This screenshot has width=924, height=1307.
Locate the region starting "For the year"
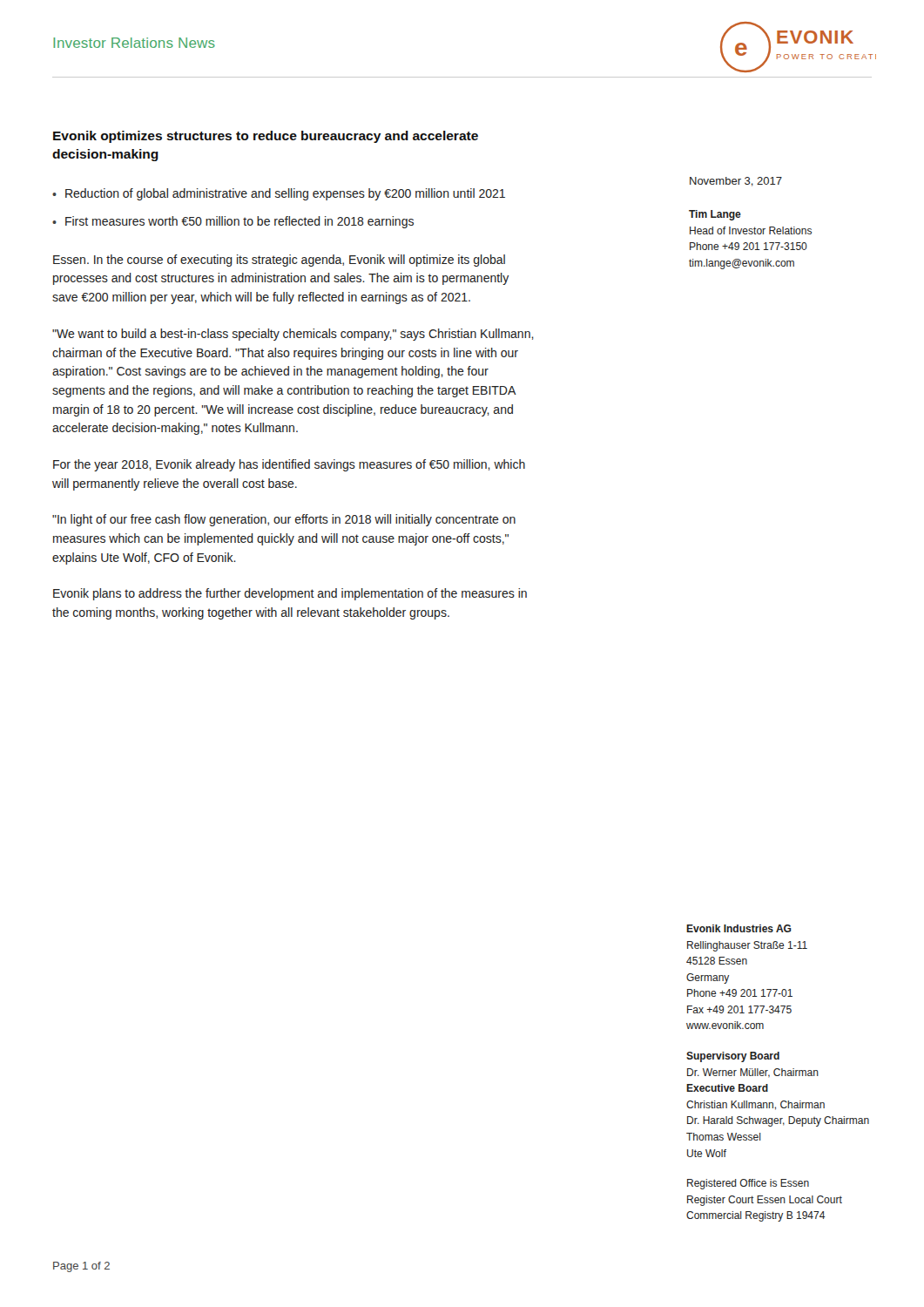(x=289, y=474)
